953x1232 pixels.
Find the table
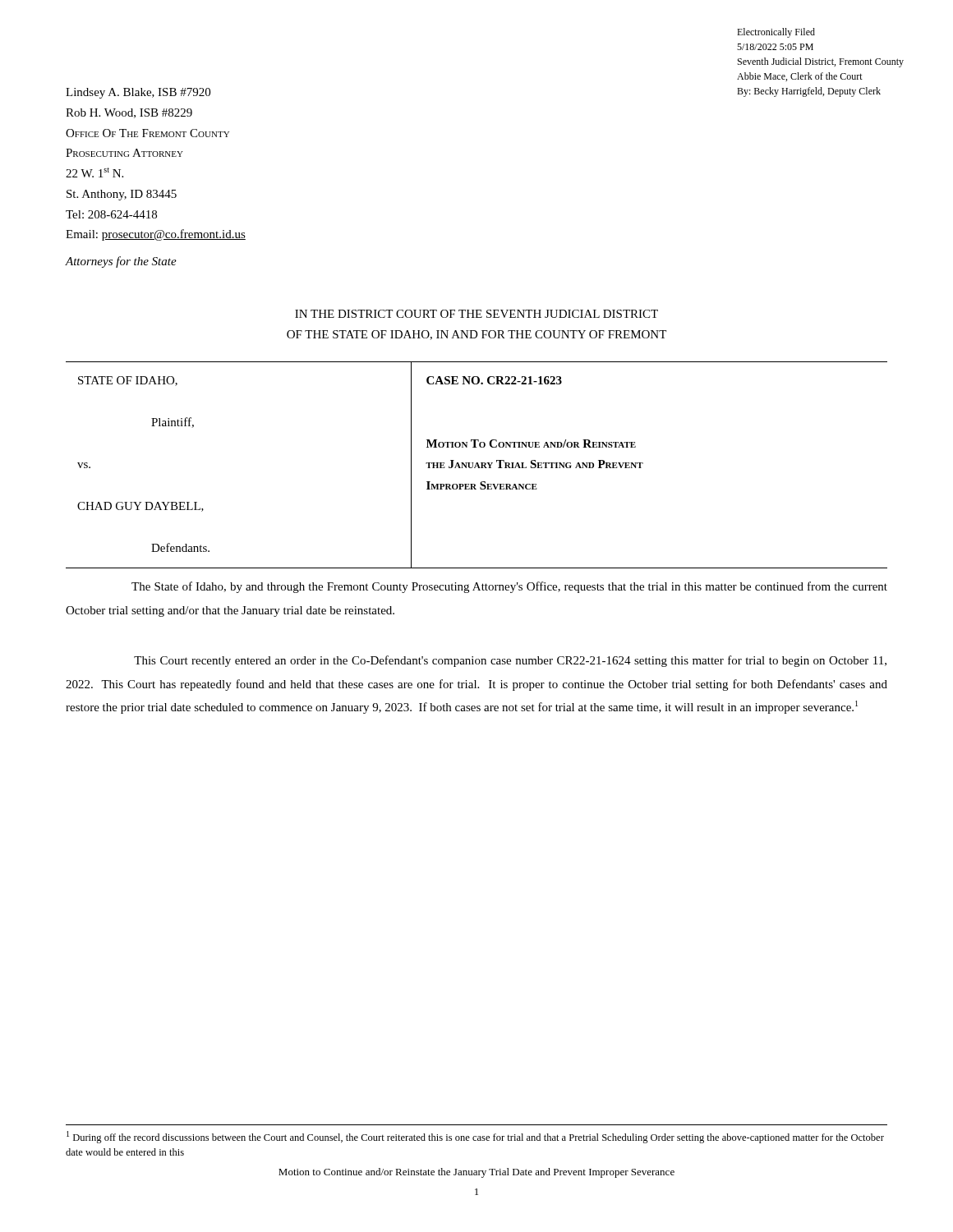pos(476,465)
